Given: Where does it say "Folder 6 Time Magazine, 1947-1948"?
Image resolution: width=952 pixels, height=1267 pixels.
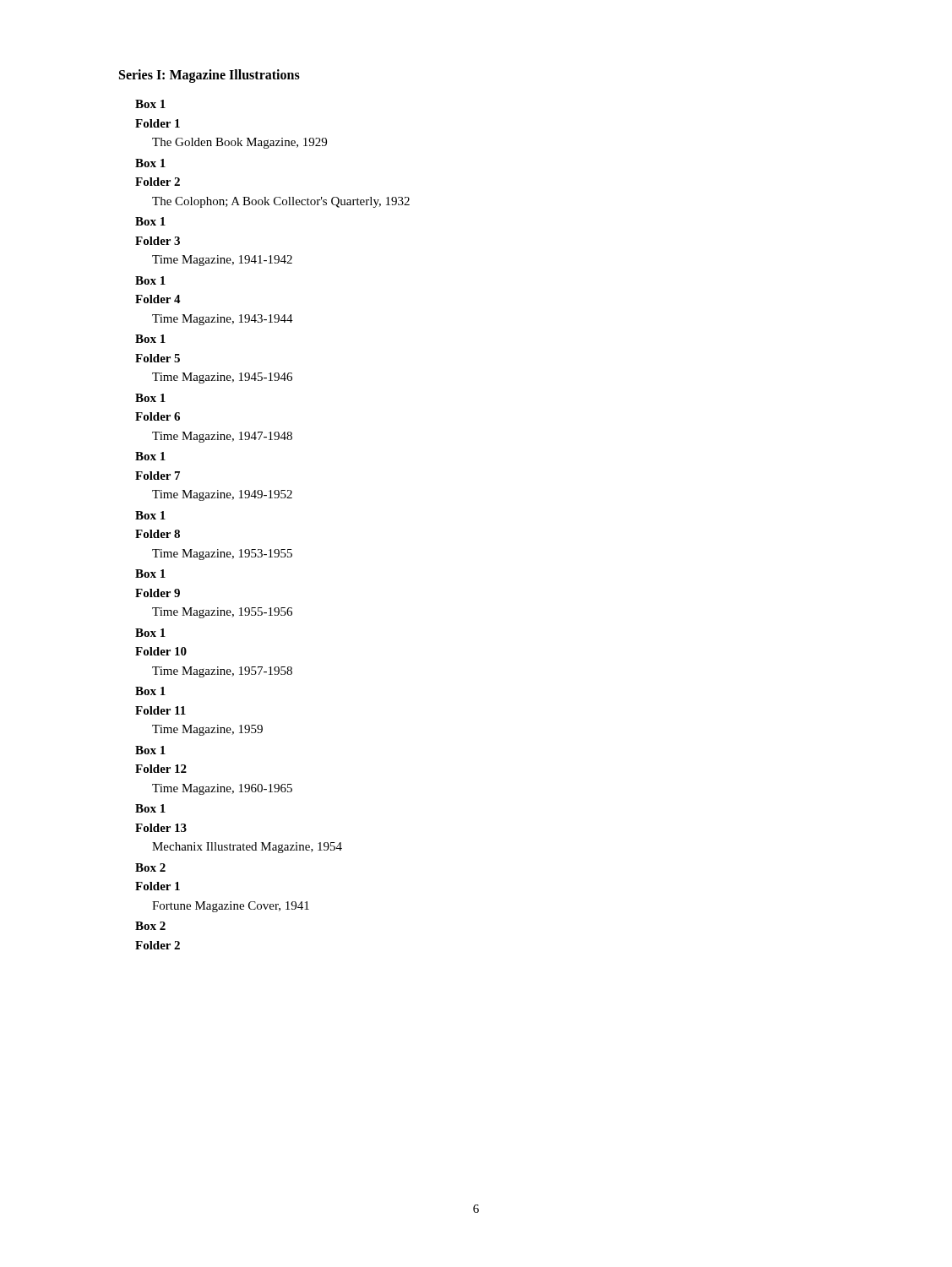Looking at the screenshot, I should (x=158, y=416).
